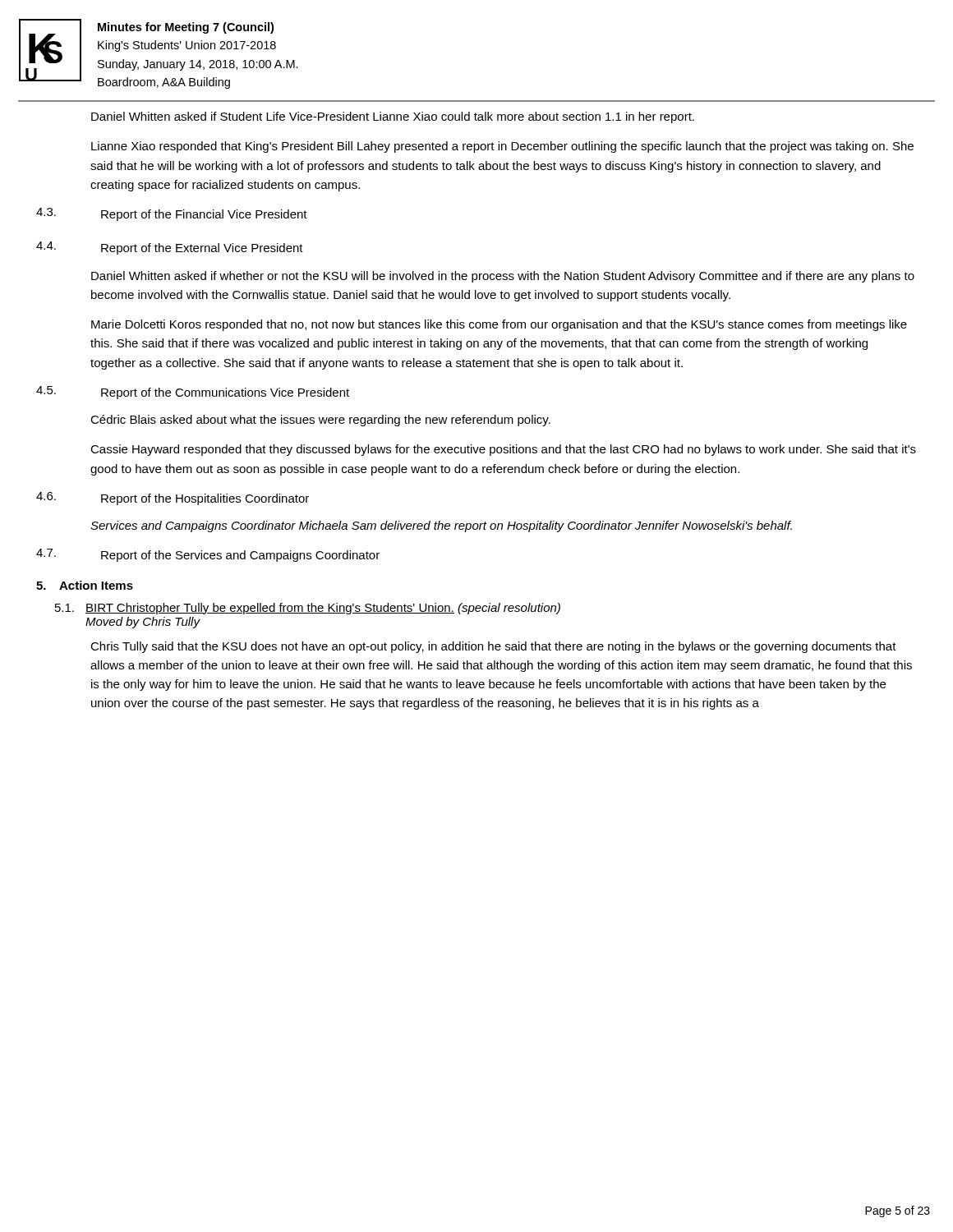Where does it say "5. Action Items"?
Screen dimensions: 1232x953
(76, 585)
